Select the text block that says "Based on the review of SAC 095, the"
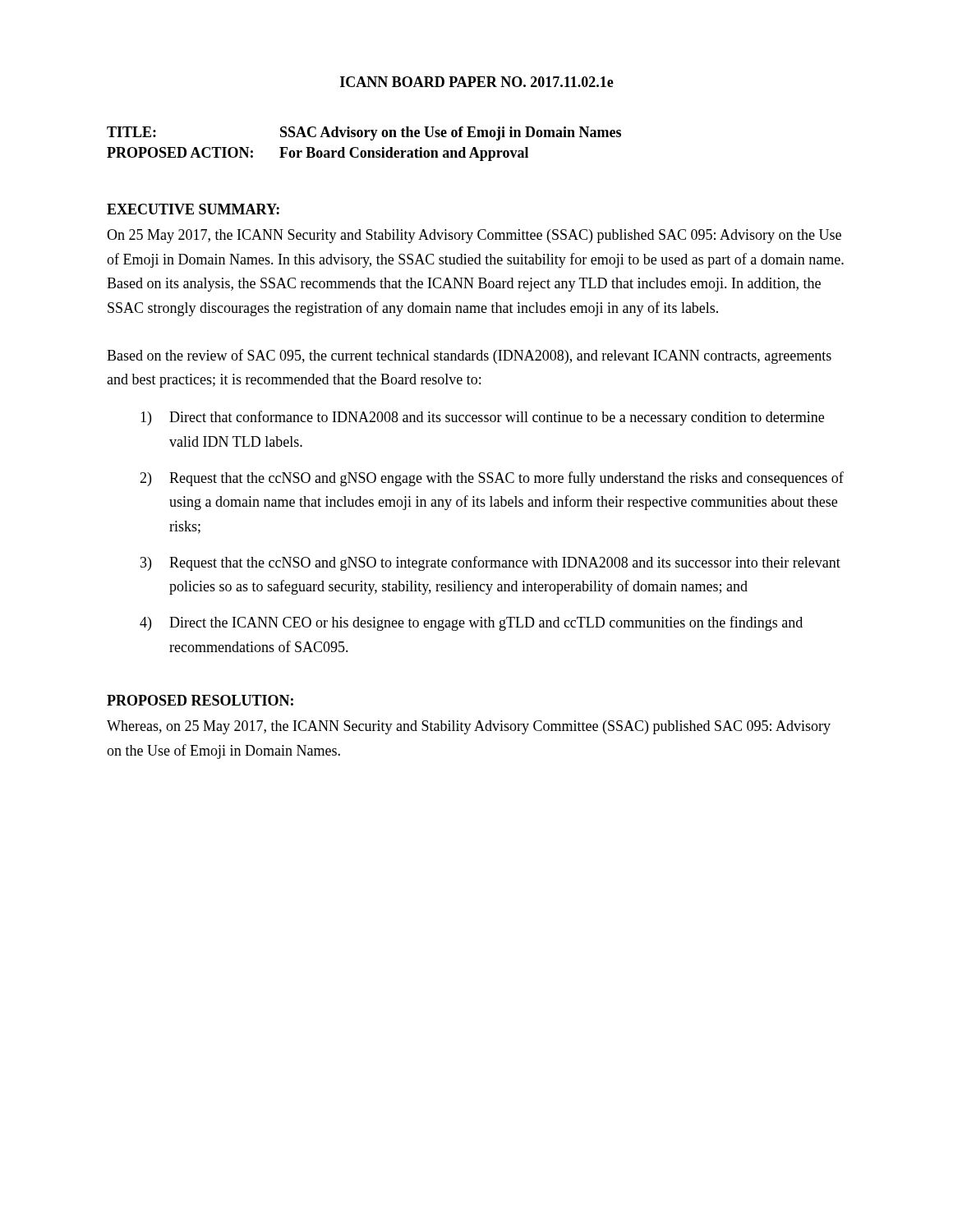The image size is (953, 1232). coord(469,368)
